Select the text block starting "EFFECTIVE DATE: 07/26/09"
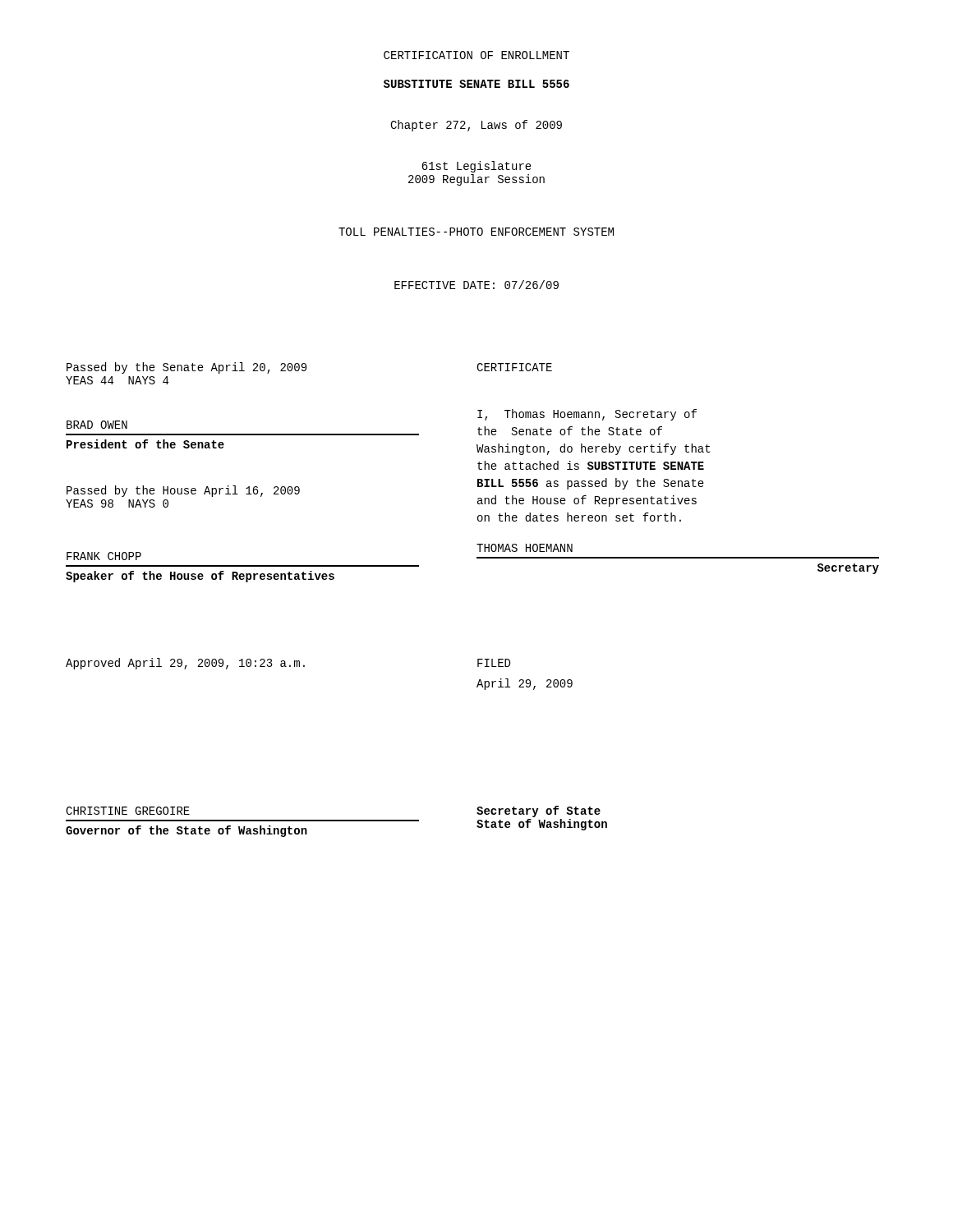This screenshot has height=1232, width=953. 476,286
